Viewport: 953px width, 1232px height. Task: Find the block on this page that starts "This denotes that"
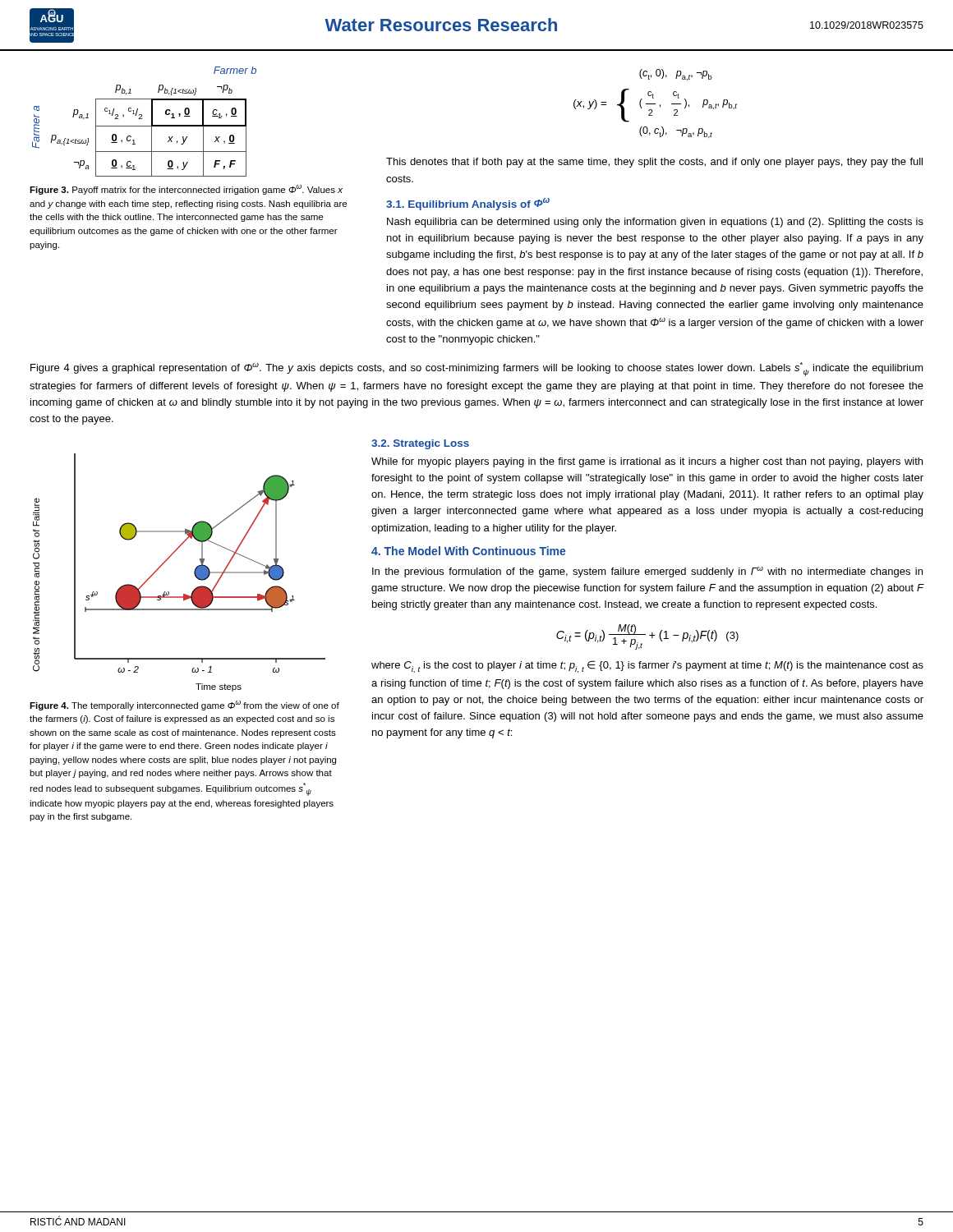655,170
